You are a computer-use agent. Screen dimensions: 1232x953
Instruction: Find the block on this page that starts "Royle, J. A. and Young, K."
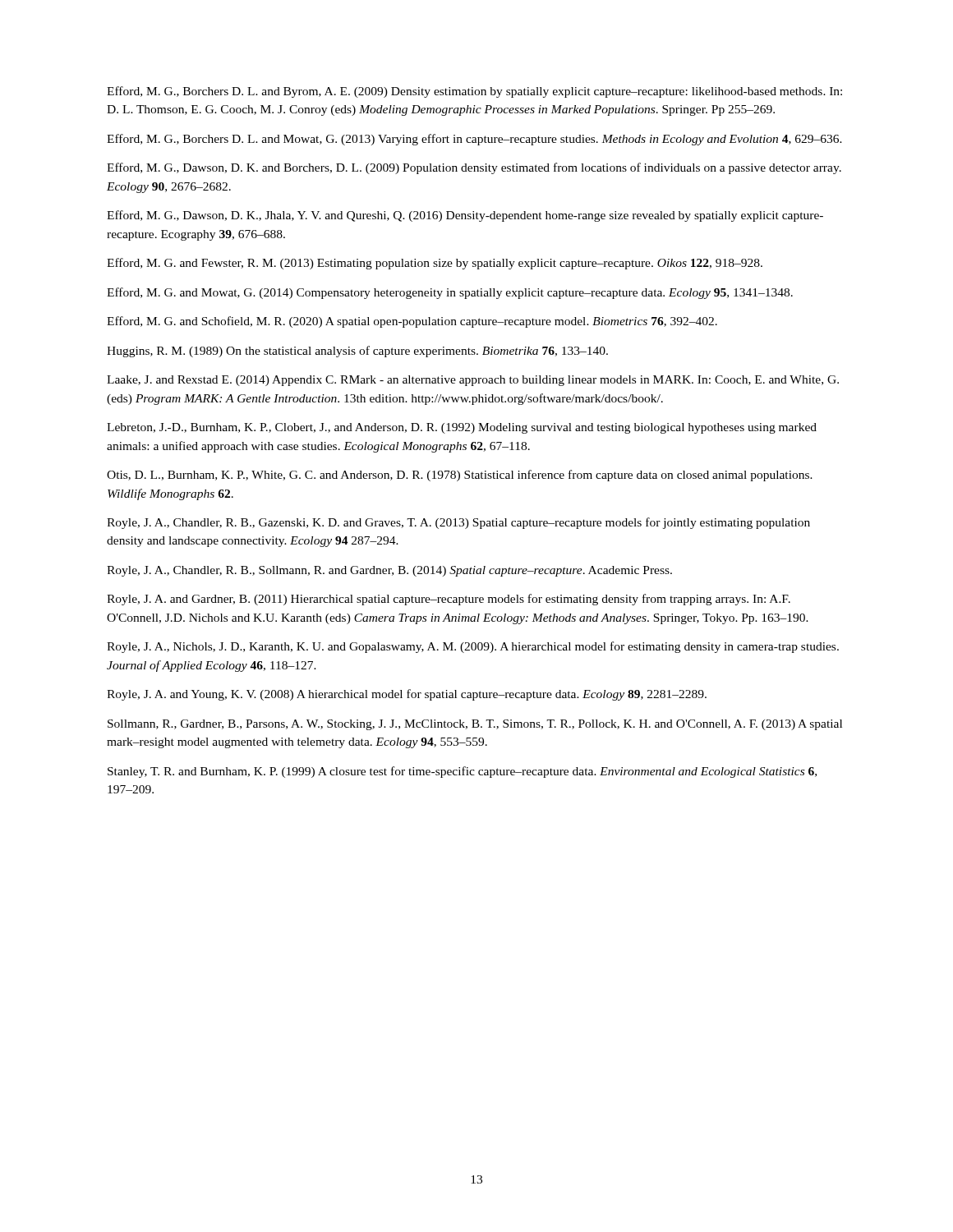pyautogui.click(x=407, y=694)
